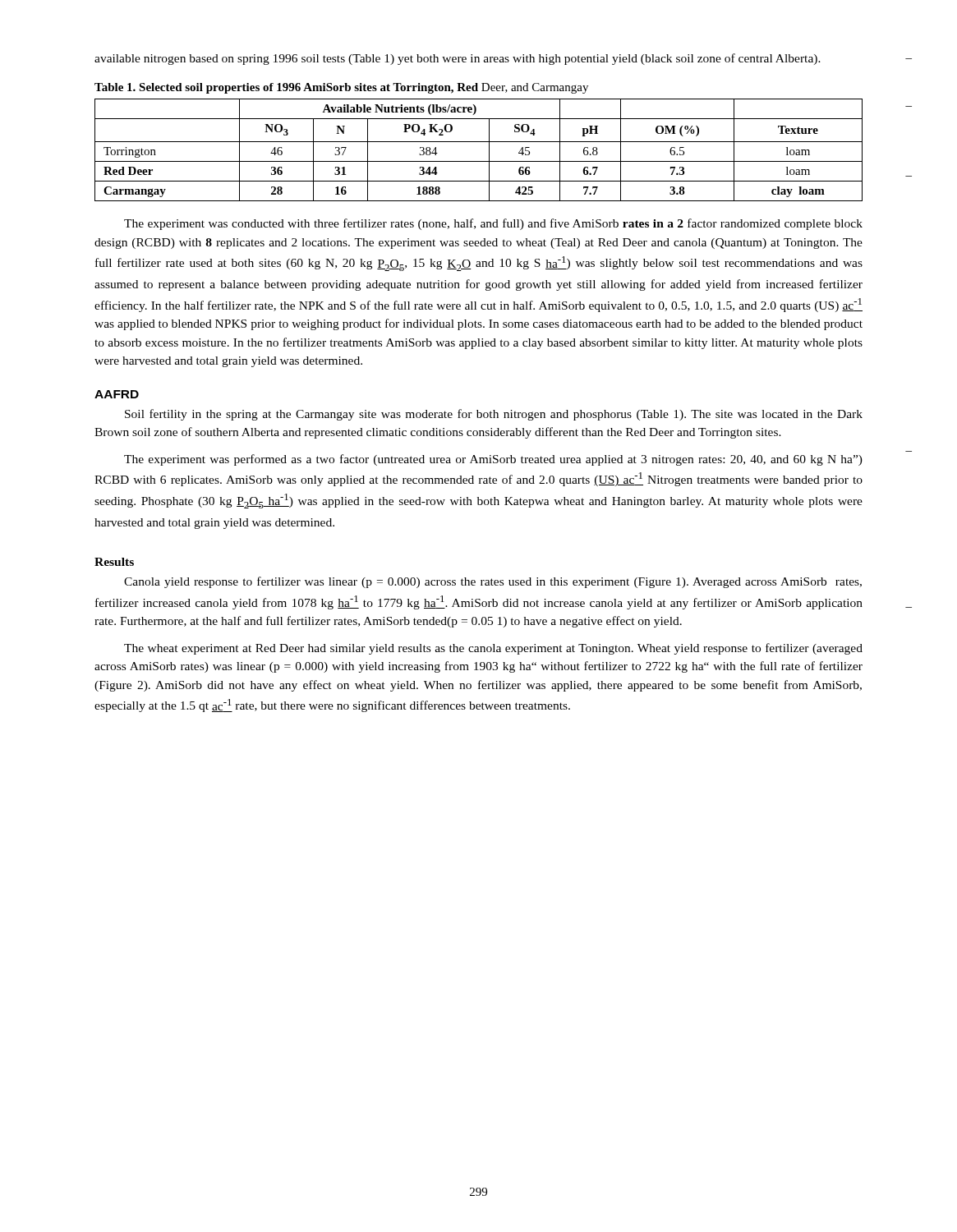
Task: Where is the caption that starts "Table 1. Selected soil properties of 1996 AmiSorb"?
Action: tap(342, 87)
